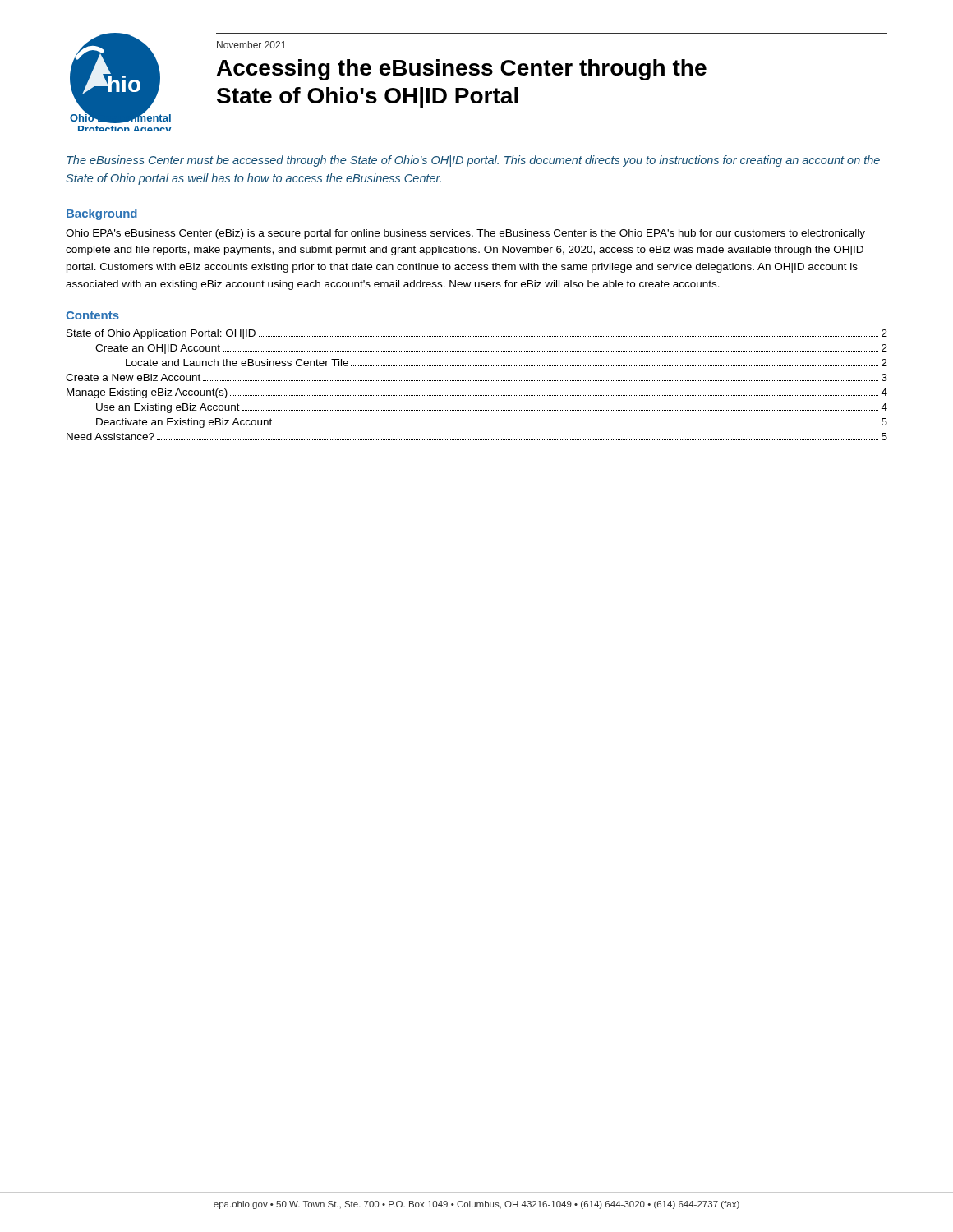Navigate to the element starting "State of Ohio Application Portal:"
The width and height of the screenshot is (953, 1232).
(x=476, y=333)
